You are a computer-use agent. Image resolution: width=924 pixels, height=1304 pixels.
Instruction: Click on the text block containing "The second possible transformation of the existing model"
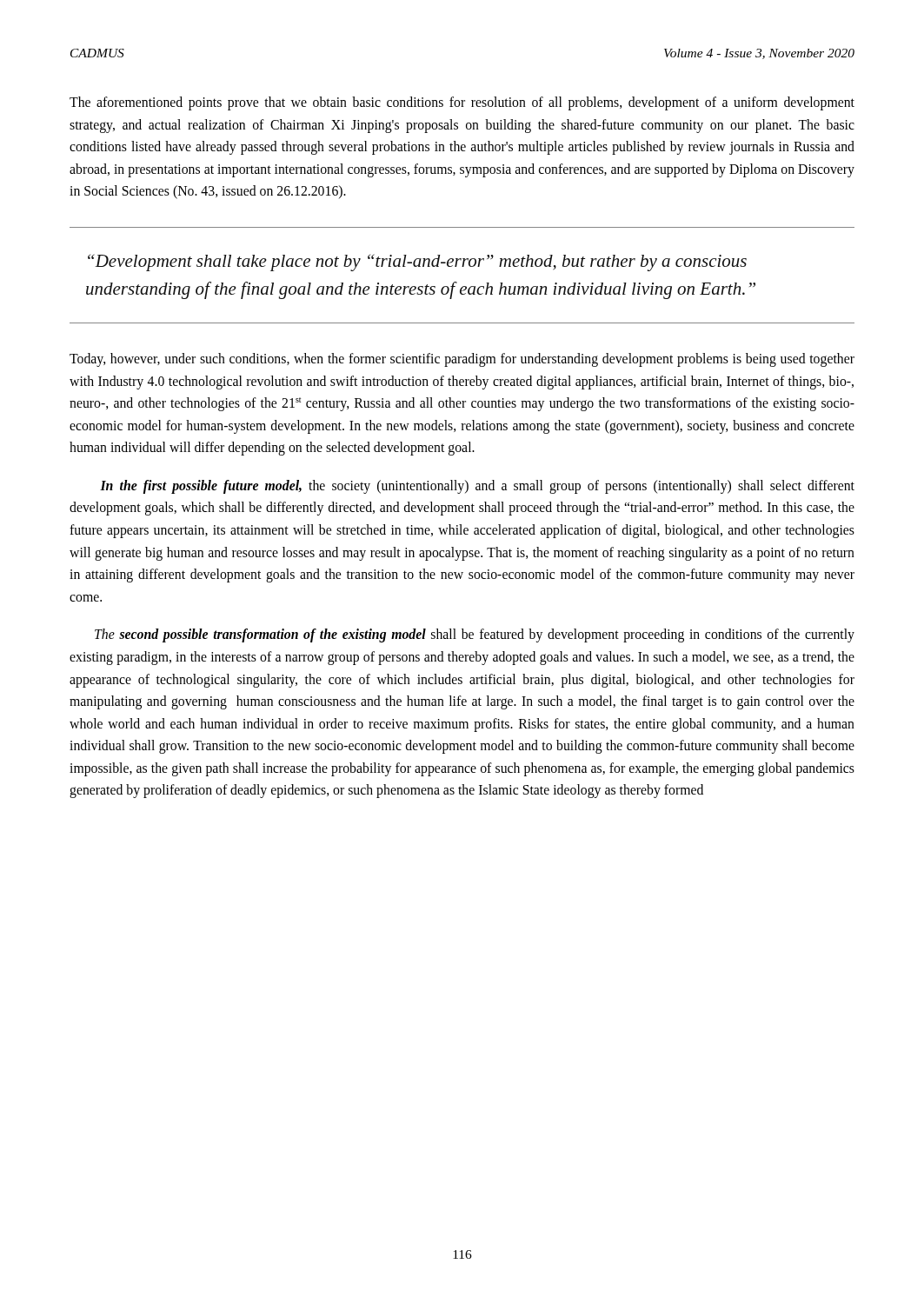click(462, 712)
